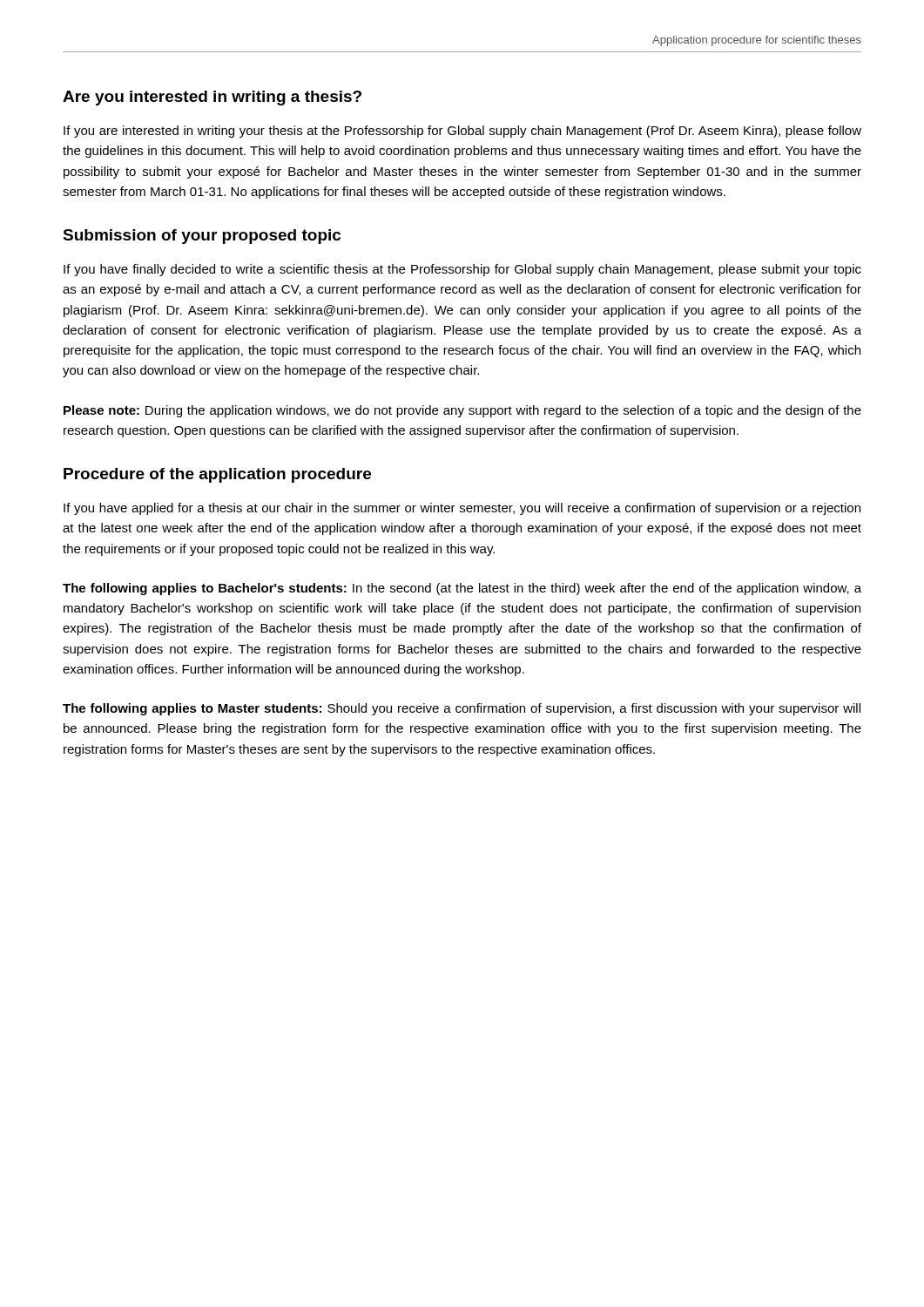Image resolution: width=924 pixels, height=1307 pixels.
Task: Locate the block of text that opens with "Please note: During the application windows, we"
Action: [x=462, y=420]
